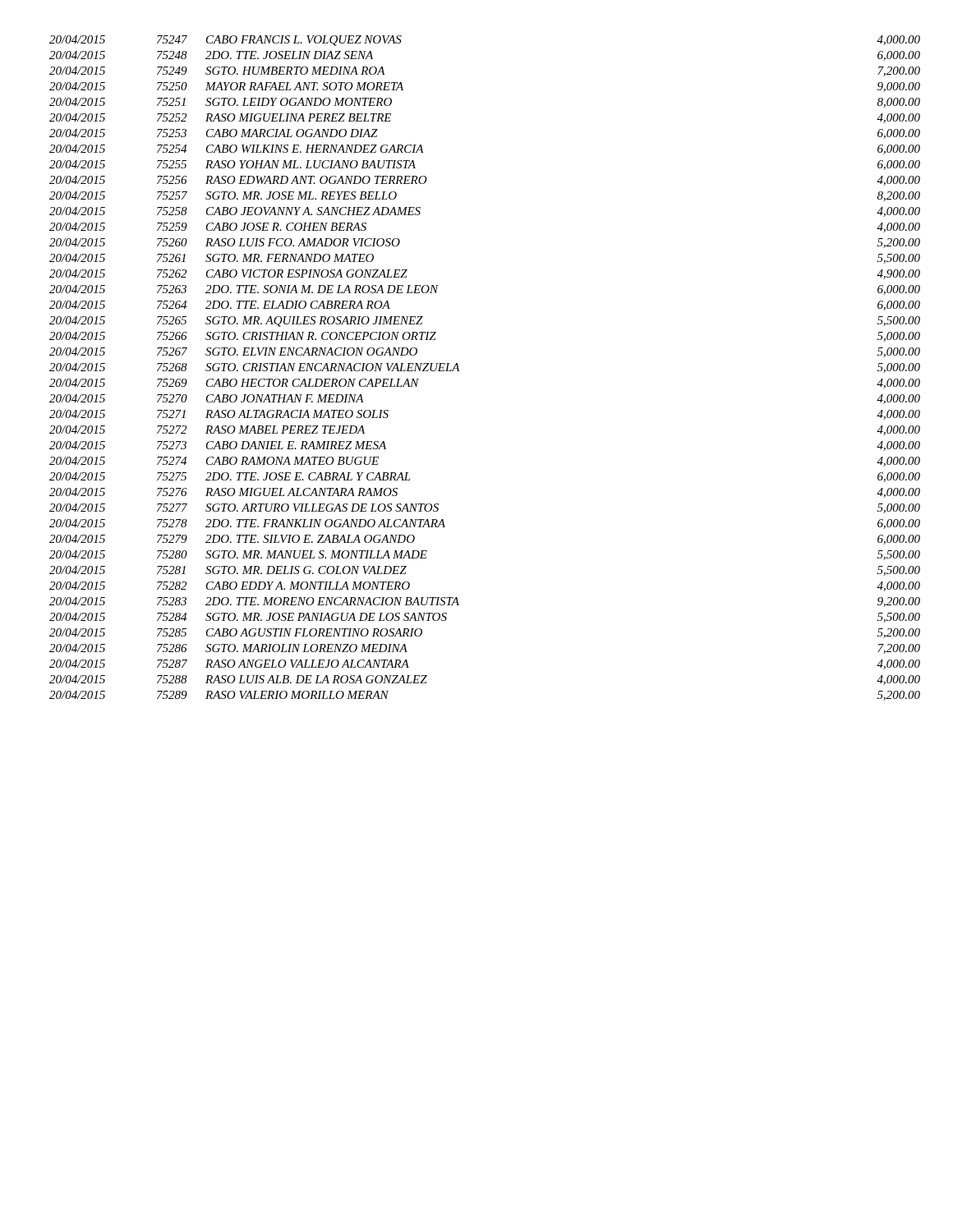
Task: Locate the list item that reads "20/04/2015 75284 SGTO. MR. JOSE PANIAGUA DE"
Action: pyautogui.click(x=75, y=617)
